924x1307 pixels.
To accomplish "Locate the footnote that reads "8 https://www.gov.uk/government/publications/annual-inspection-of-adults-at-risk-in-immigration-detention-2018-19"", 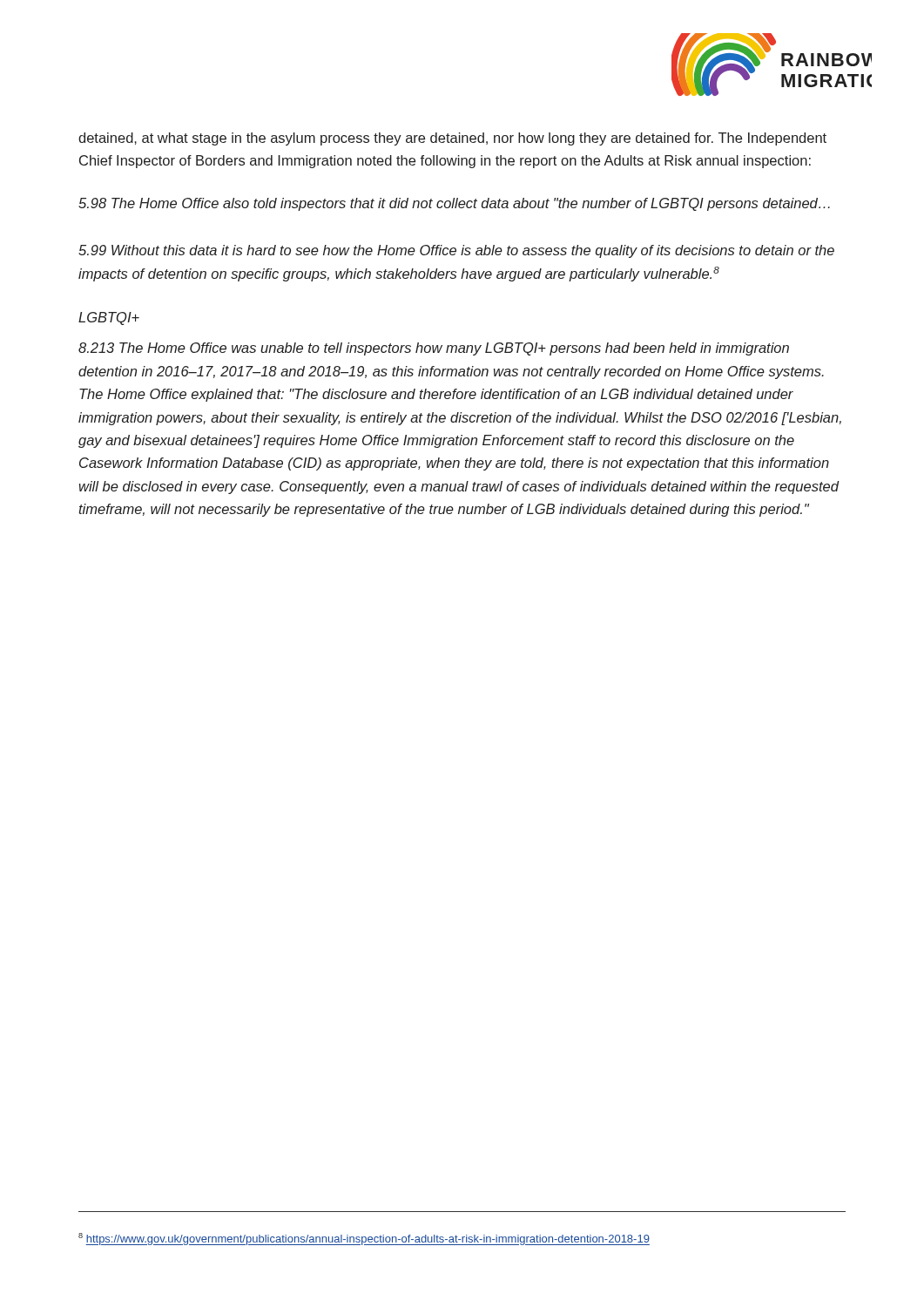I will click(x=462, y=1239).
